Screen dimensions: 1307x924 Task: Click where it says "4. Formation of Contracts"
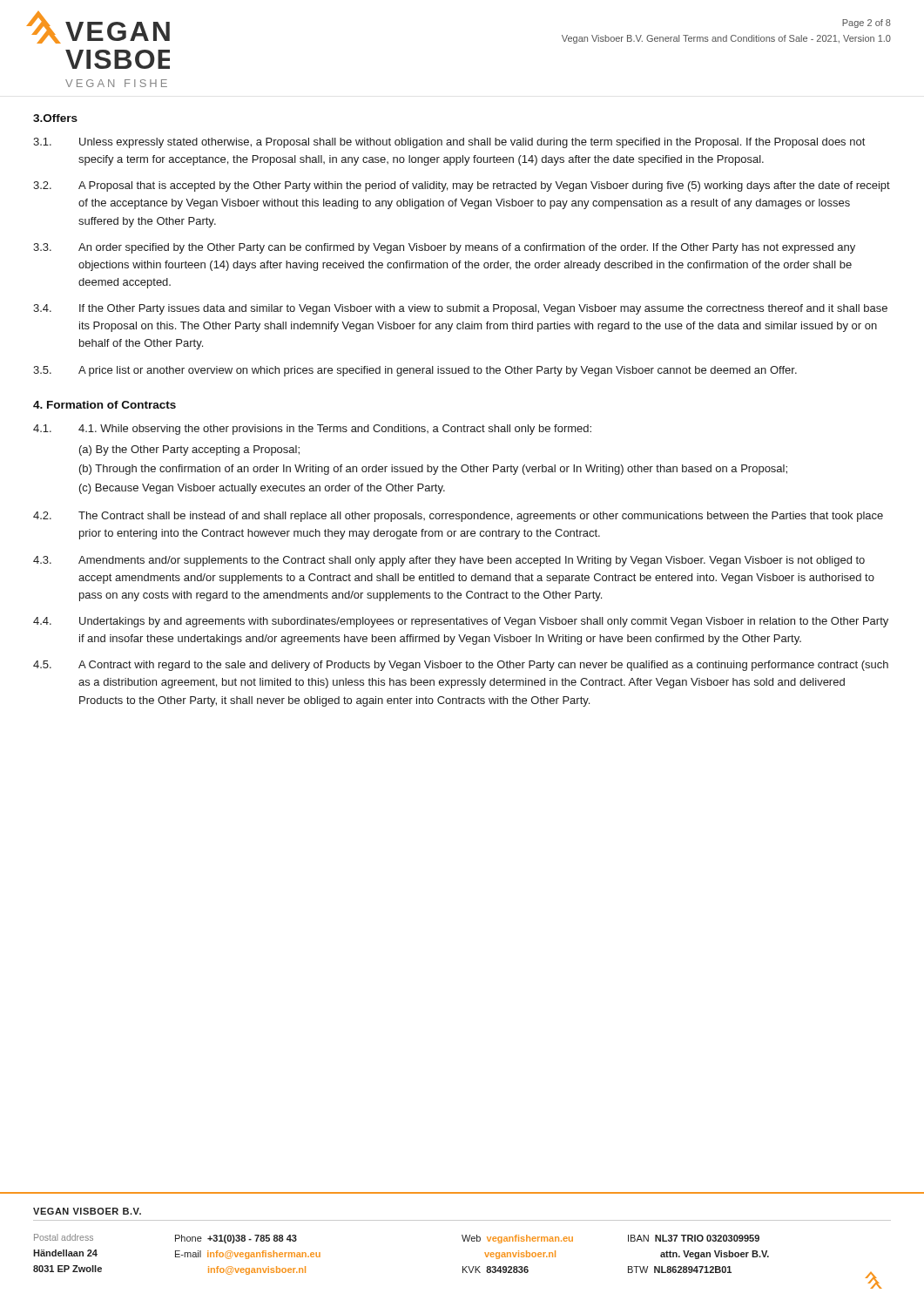[105, 405]
